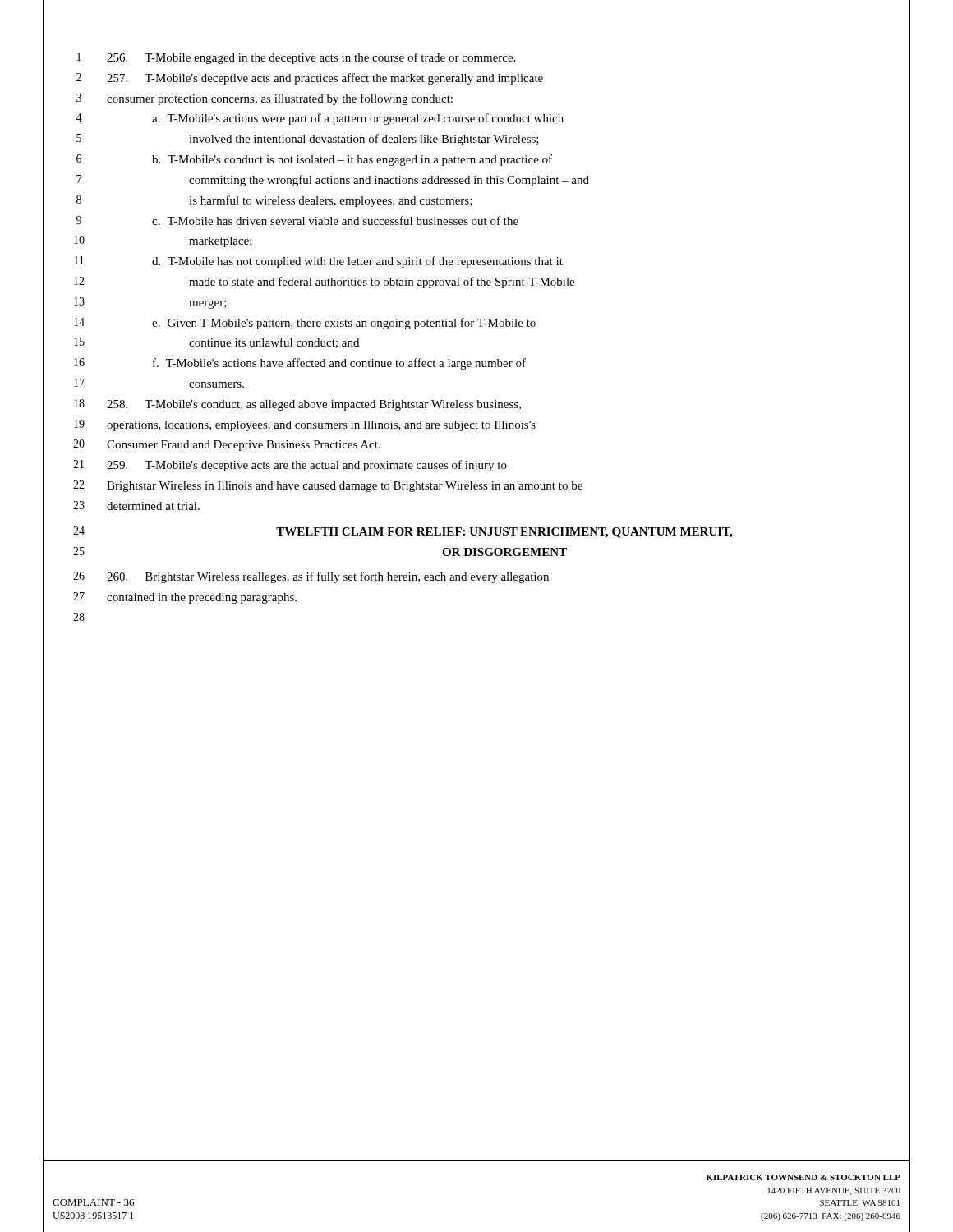Locate the list item that reads "9 c.T-Mobile has driven"
Image resolution: width=953 pixels, height=1232 pixels.
click(476, 231)
